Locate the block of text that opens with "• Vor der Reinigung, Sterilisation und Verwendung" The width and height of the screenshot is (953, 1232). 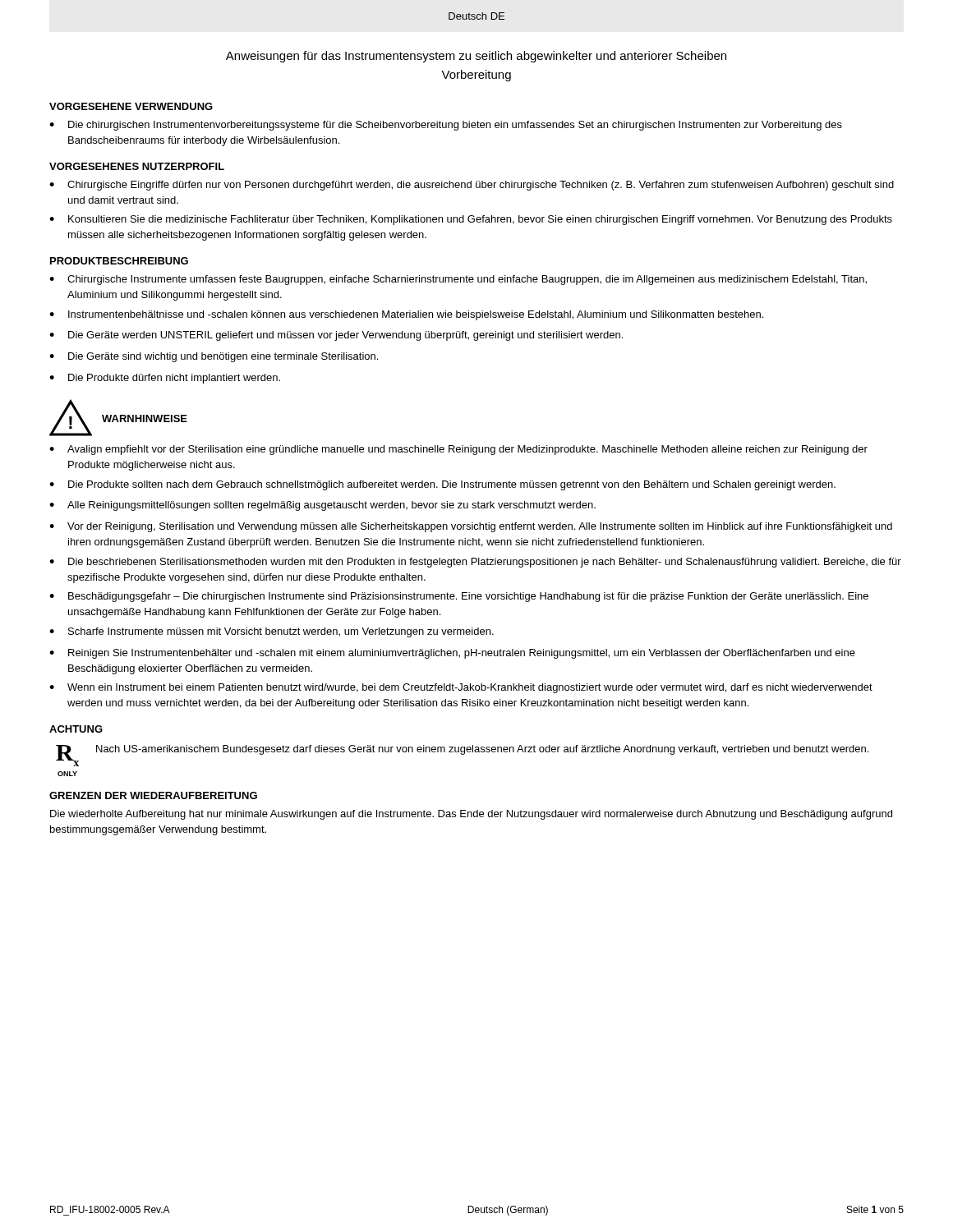coord(476,535)
